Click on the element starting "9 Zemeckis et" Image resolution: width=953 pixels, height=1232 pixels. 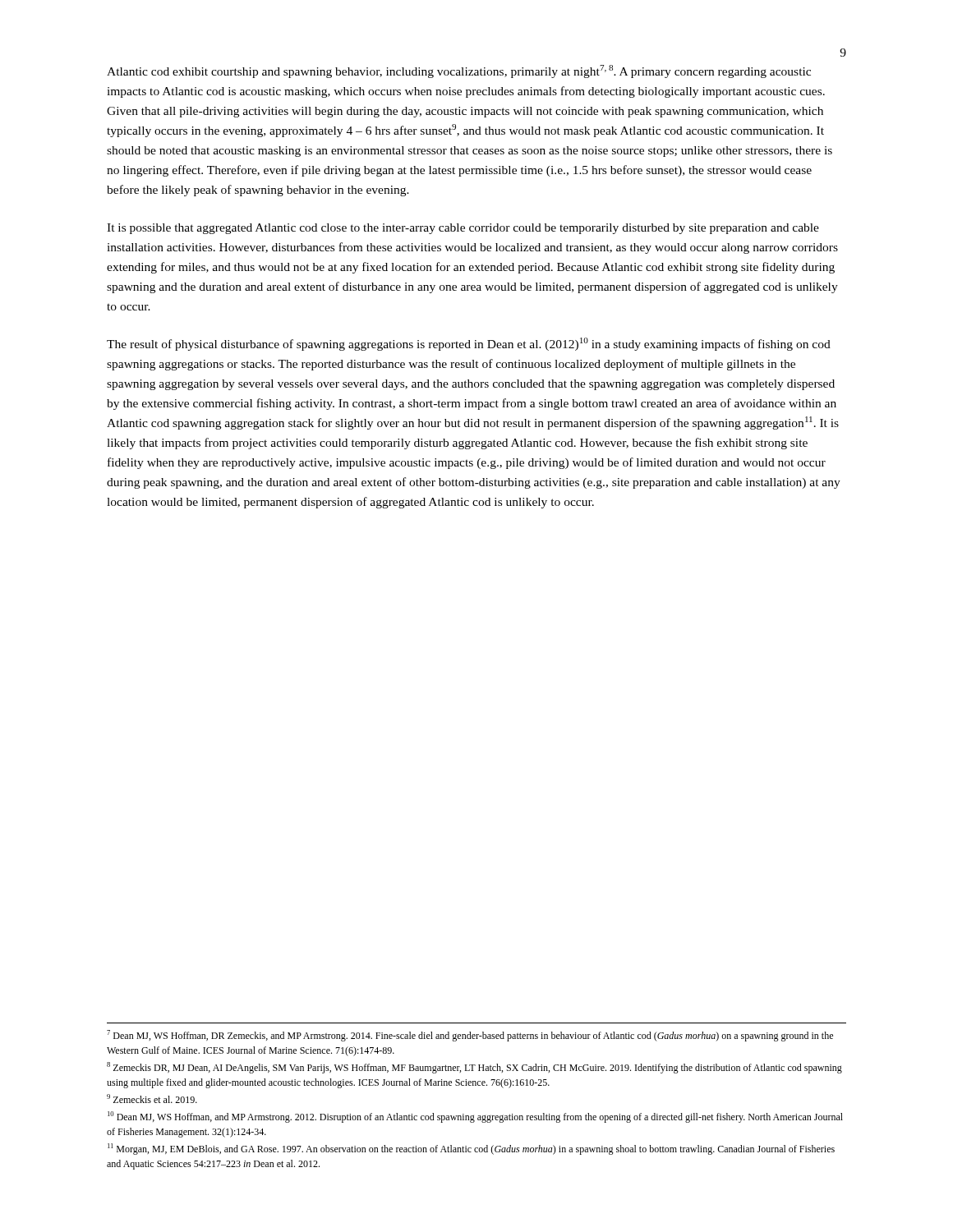point(152,1099)
